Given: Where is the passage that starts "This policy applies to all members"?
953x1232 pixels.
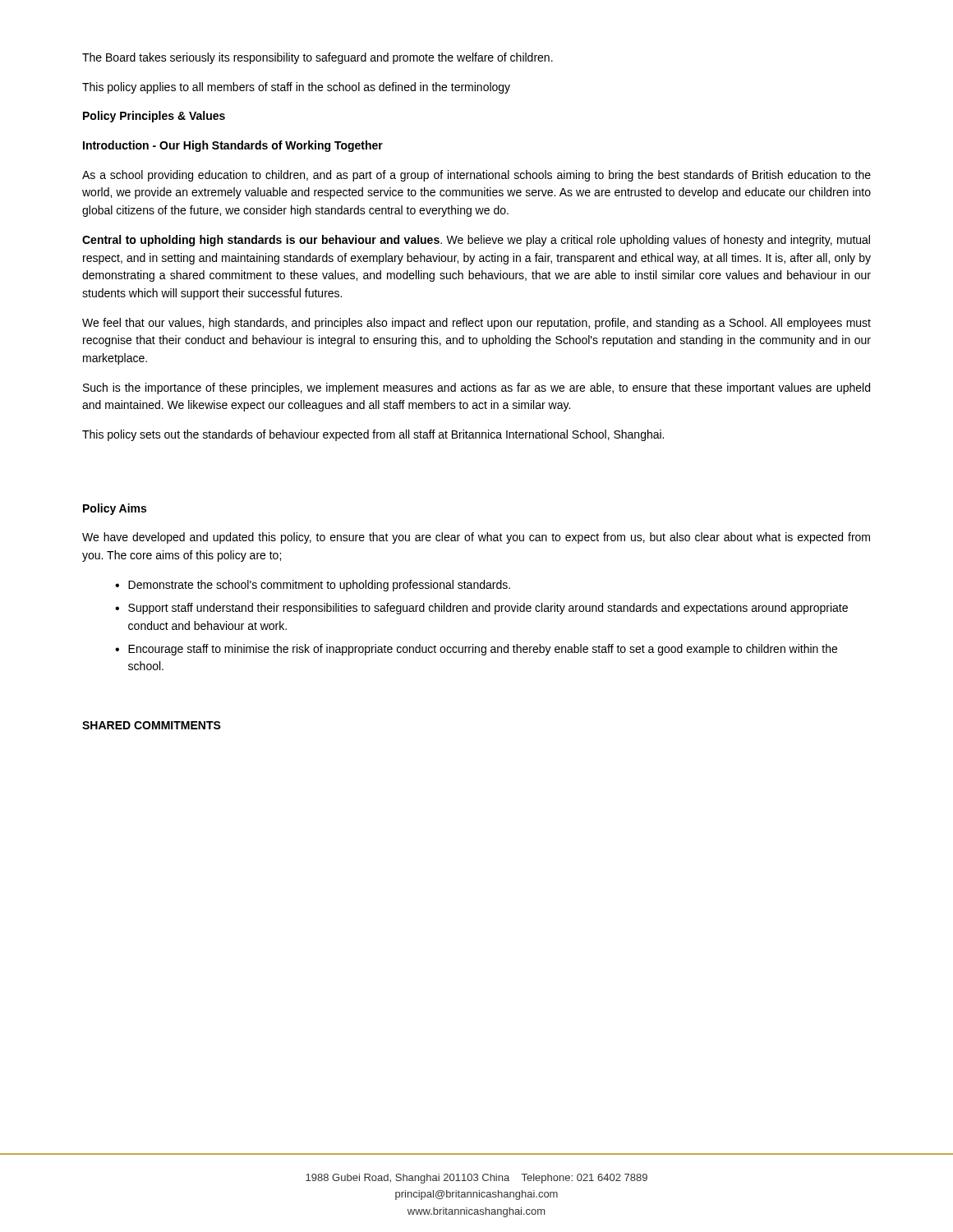Looking at the screenshot, I should coord(296,87).
